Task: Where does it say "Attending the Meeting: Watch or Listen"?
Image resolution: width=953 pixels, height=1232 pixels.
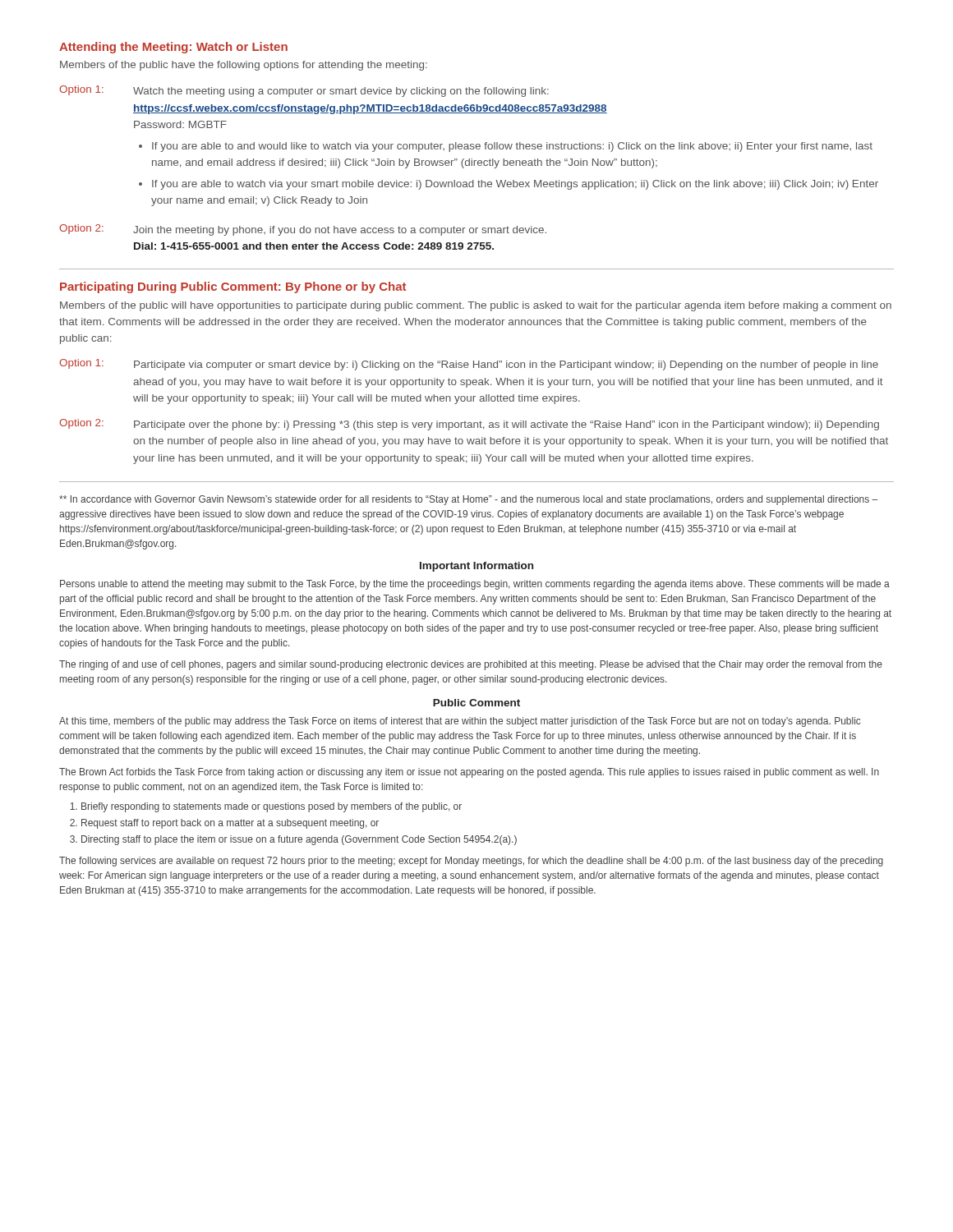Action: click(174, 46)
